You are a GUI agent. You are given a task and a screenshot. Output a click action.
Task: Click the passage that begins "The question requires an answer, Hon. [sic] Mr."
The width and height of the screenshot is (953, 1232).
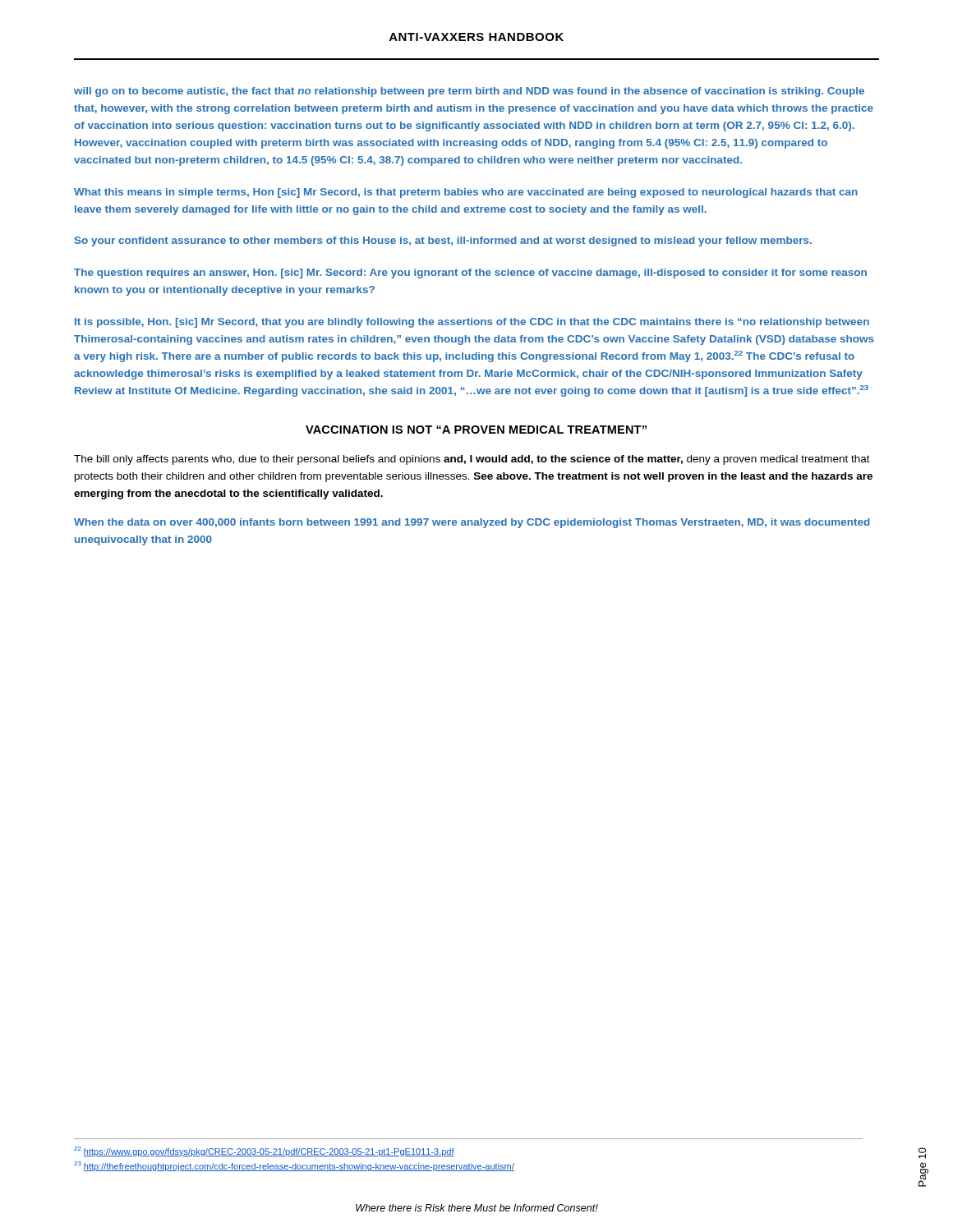click(x=471, y=281)
